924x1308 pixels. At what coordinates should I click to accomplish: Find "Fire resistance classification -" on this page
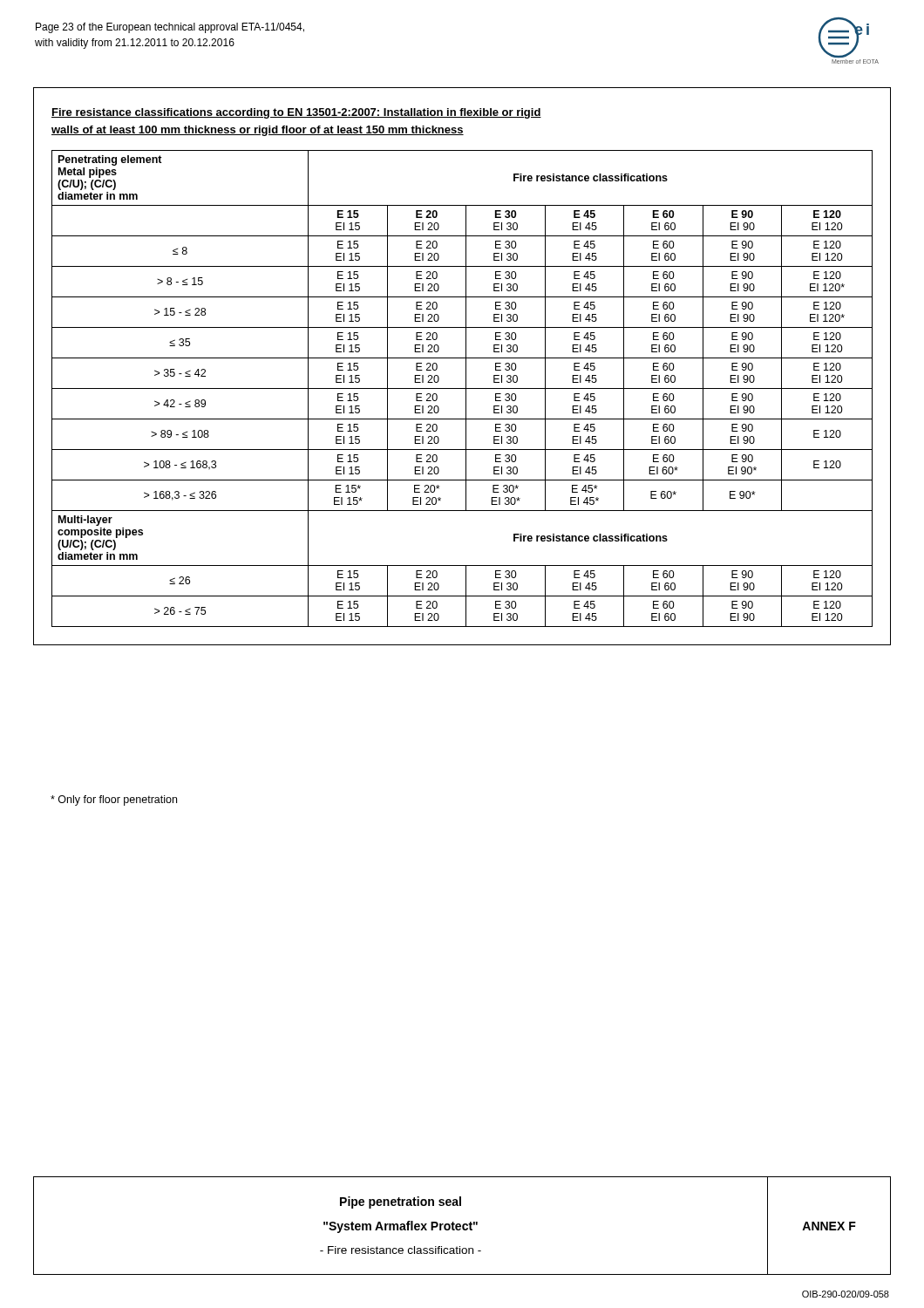click(x=401, y=1250)
